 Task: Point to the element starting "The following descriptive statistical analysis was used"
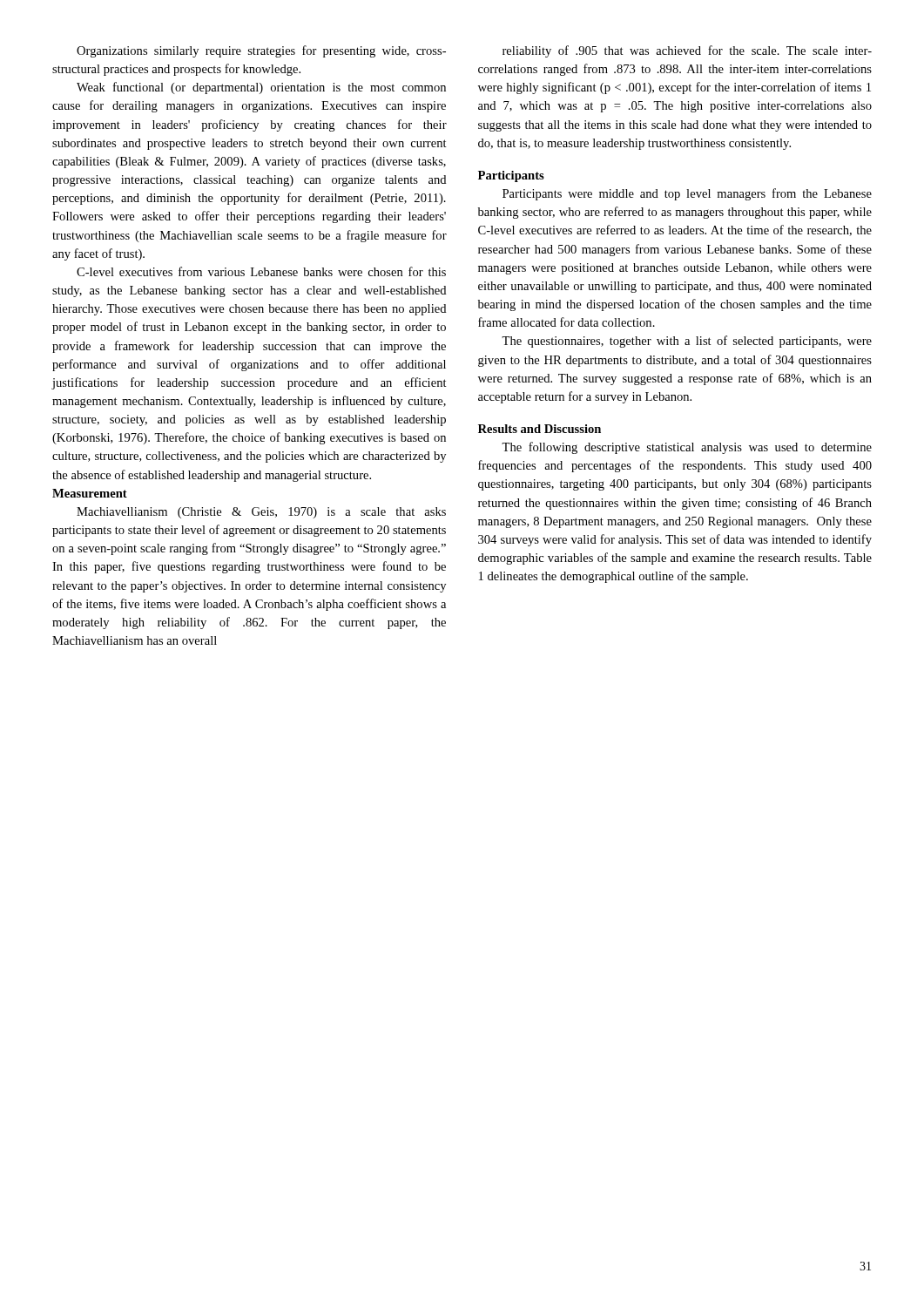tap(675, 512)
